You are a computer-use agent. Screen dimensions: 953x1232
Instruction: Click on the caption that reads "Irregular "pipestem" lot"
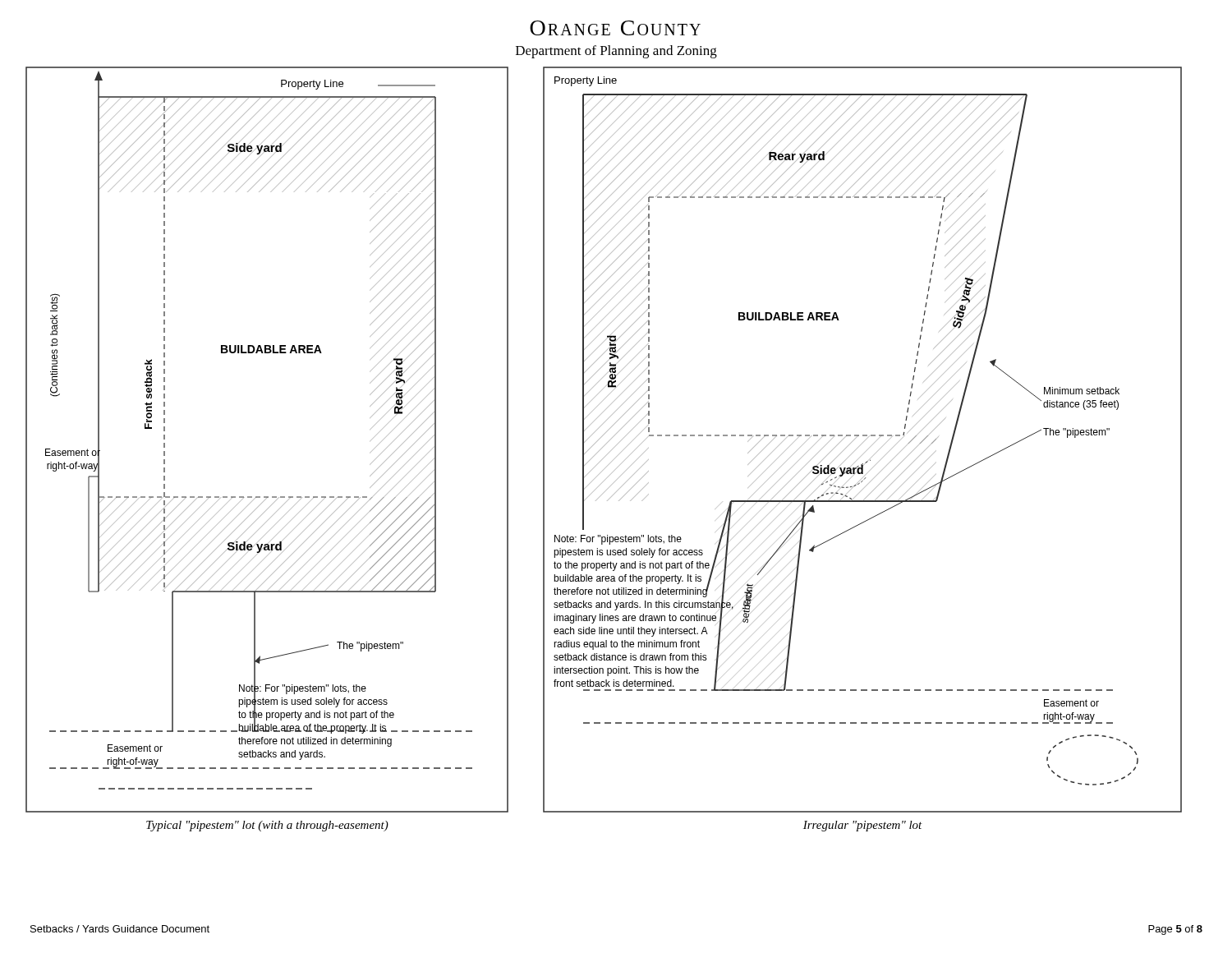click(x=862, y=825)
